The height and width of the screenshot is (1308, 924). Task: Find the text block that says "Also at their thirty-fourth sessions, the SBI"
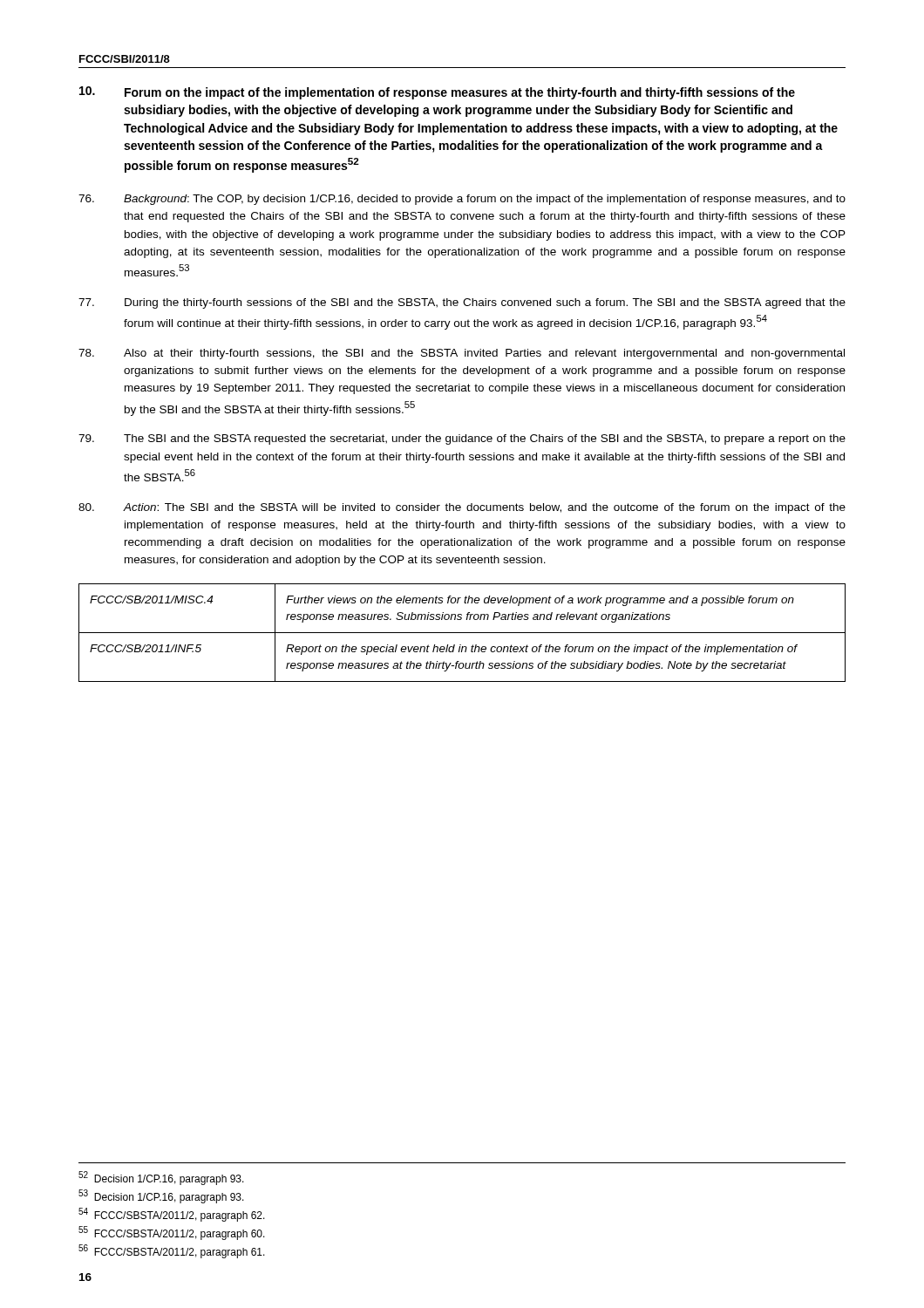tap(462, 381)
